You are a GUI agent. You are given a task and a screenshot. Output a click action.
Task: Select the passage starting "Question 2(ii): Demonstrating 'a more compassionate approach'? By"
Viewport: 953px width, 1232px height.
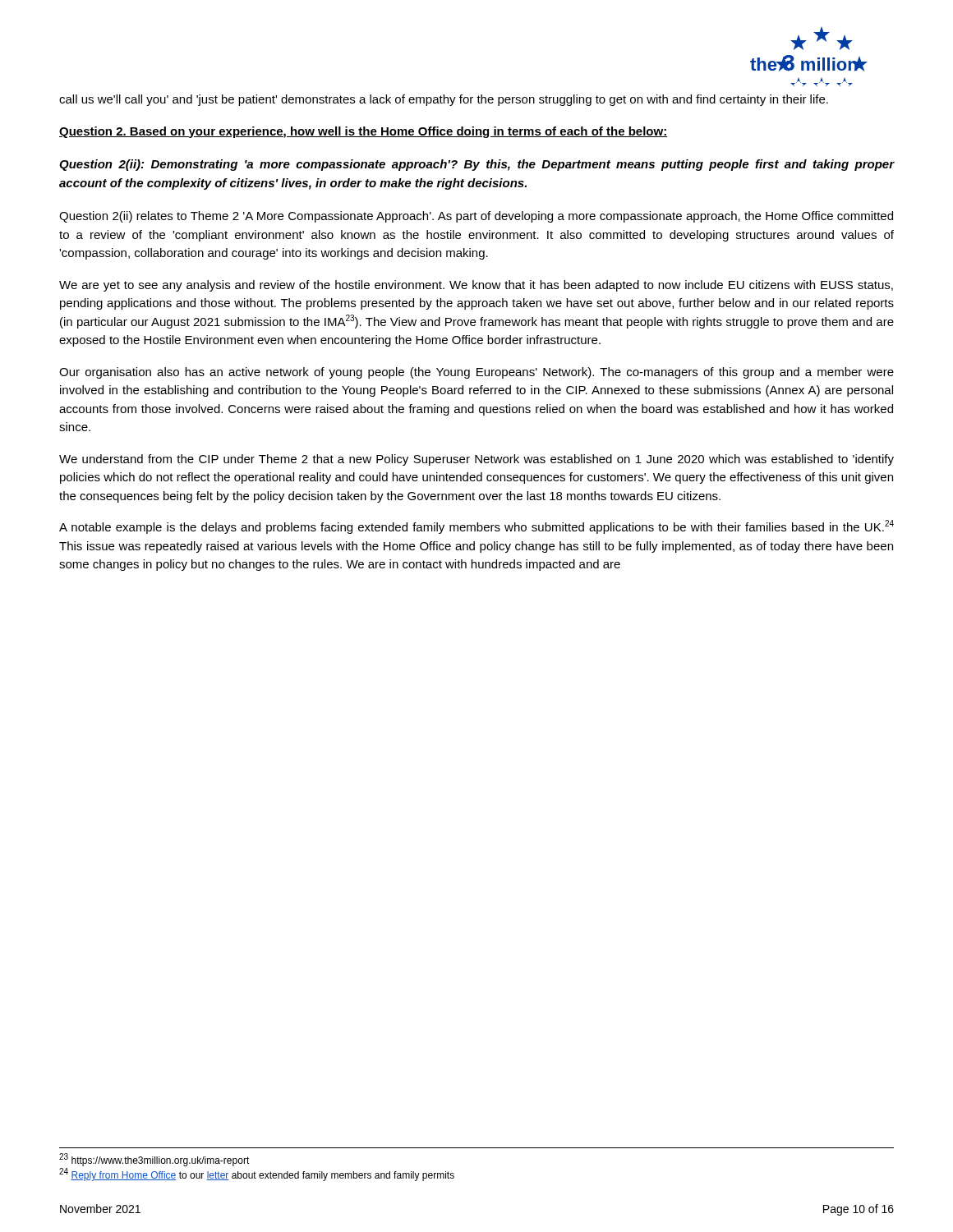point(476,173)
